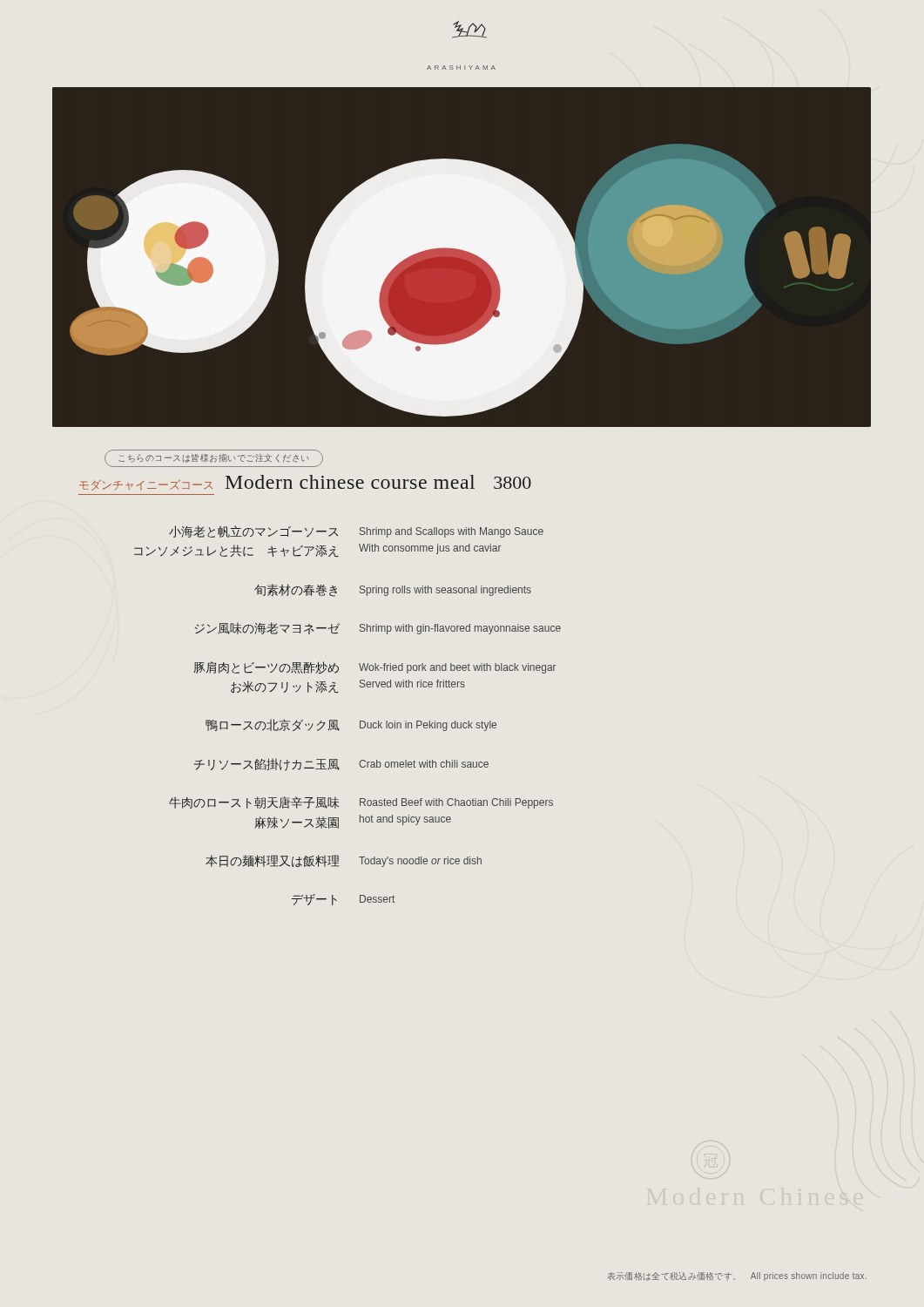Select the logo
924x1307 pixels.
(462, 50)
